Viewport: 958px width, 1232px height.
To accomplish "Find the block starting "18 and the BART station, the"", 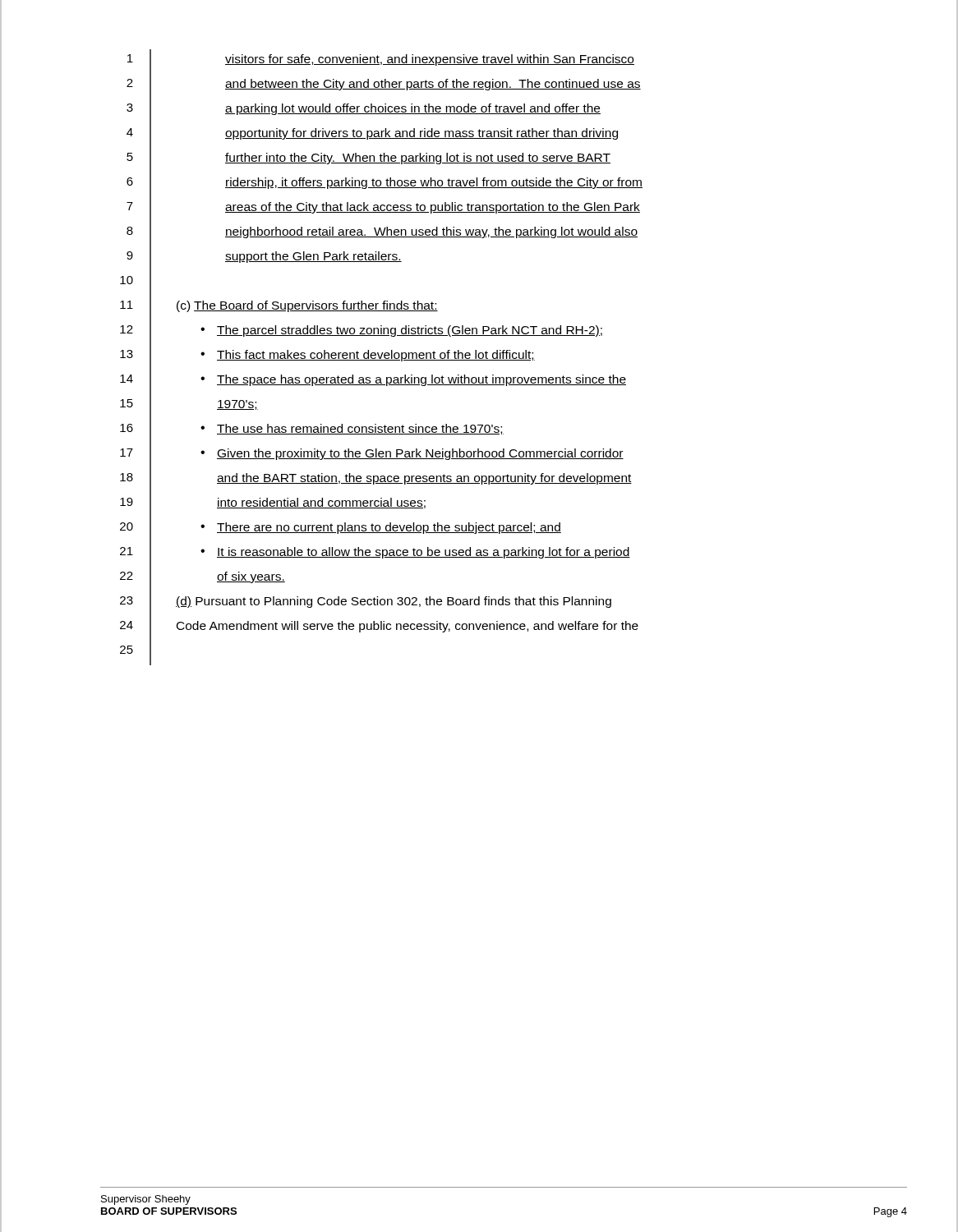I will pos(504,480).
